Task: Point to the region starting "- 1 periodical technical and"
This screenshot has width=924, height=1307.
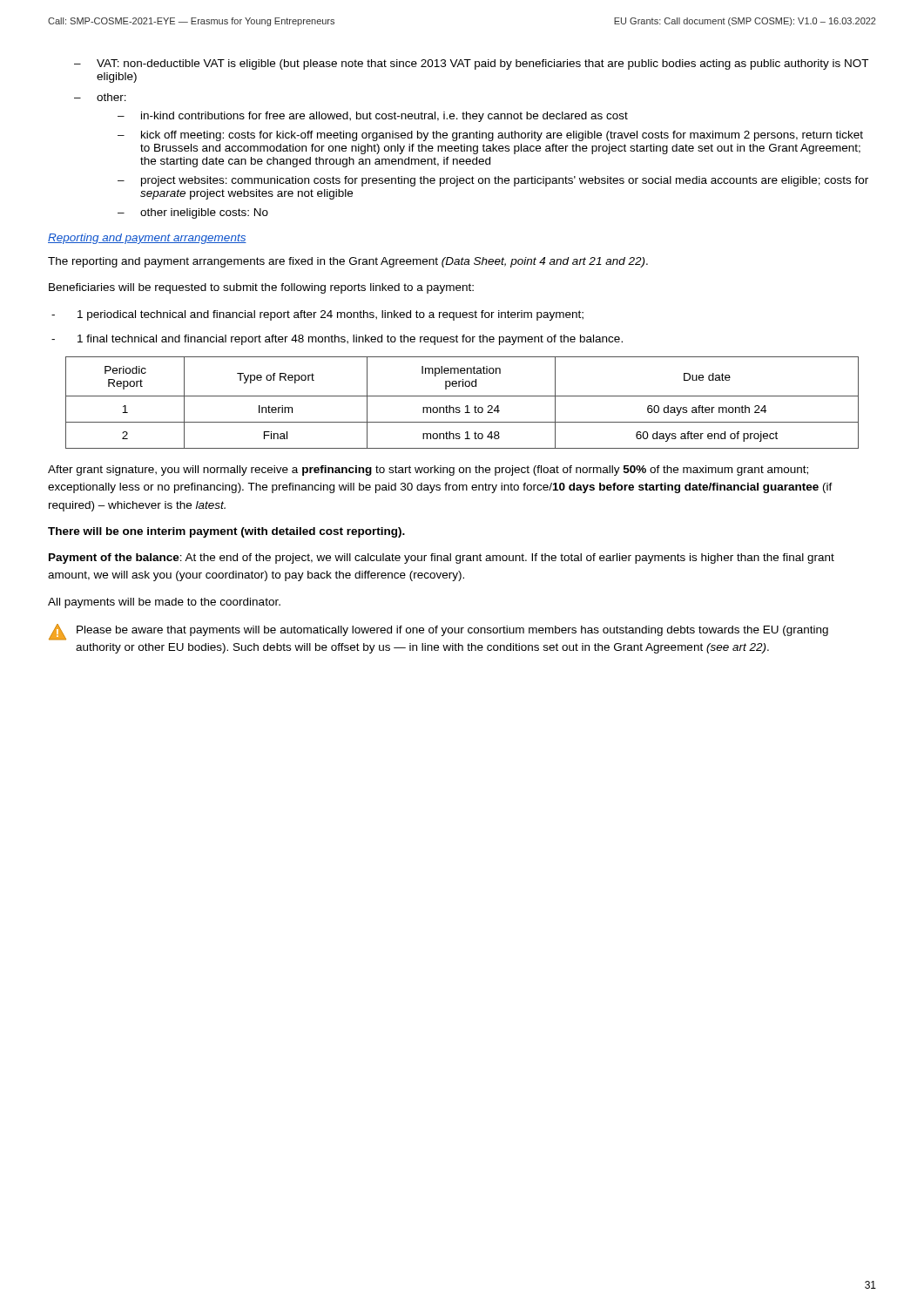Action: pos(318,314)
